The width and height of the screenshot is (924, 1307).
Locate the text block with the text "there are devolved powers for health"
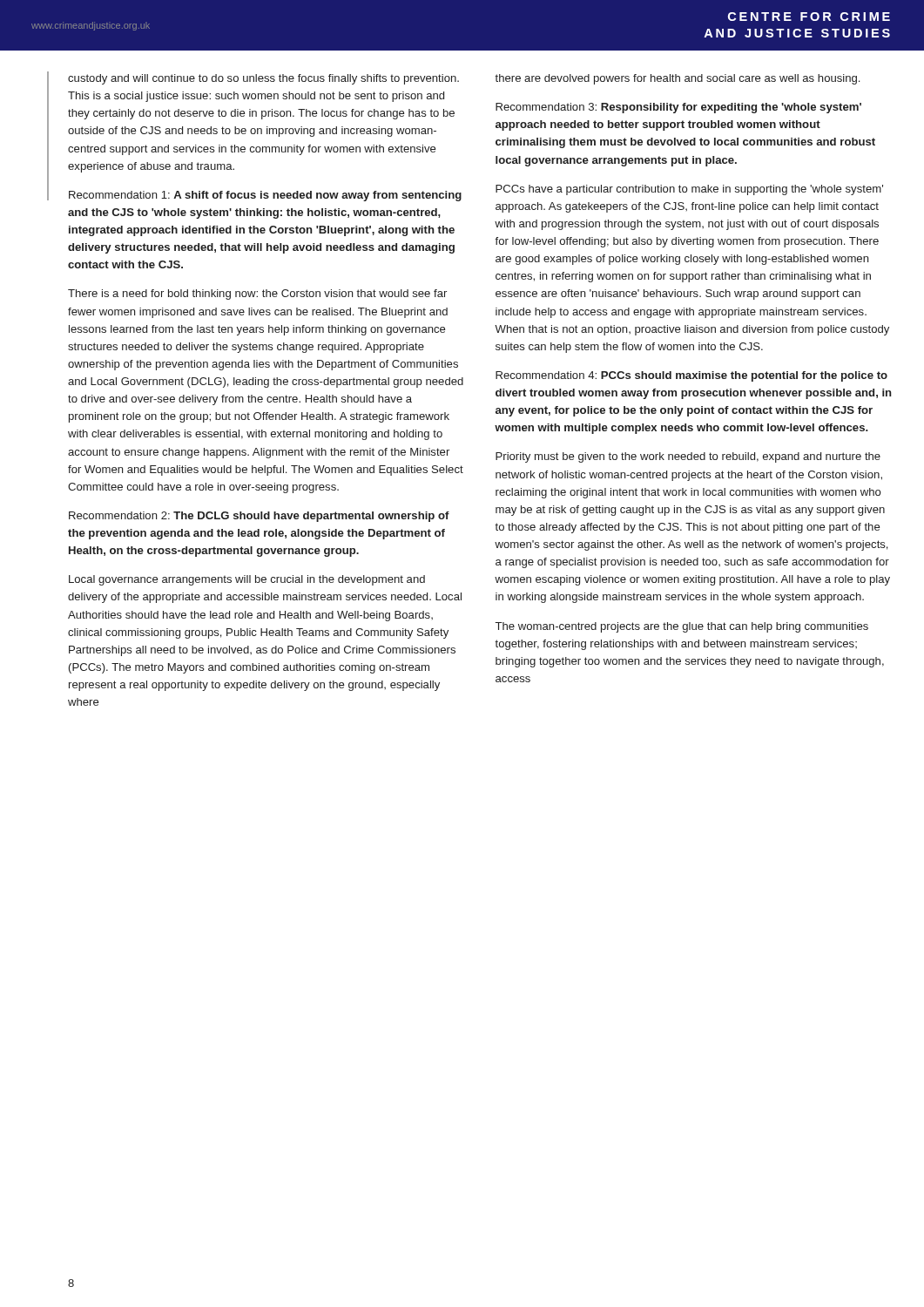coord(694,379)
